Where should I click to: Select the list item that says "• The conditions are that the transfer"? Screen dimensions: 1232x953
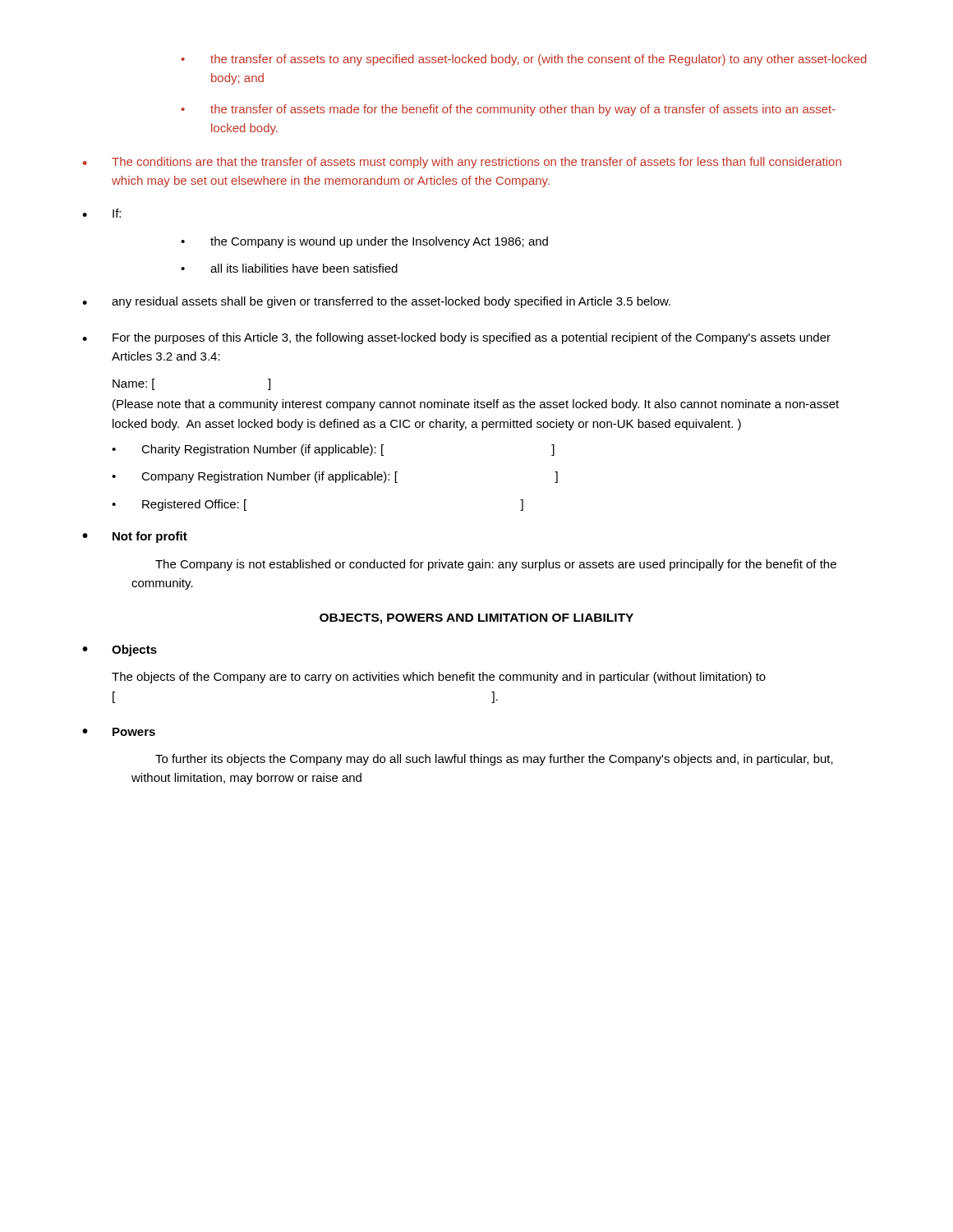[x=476, y=171]
